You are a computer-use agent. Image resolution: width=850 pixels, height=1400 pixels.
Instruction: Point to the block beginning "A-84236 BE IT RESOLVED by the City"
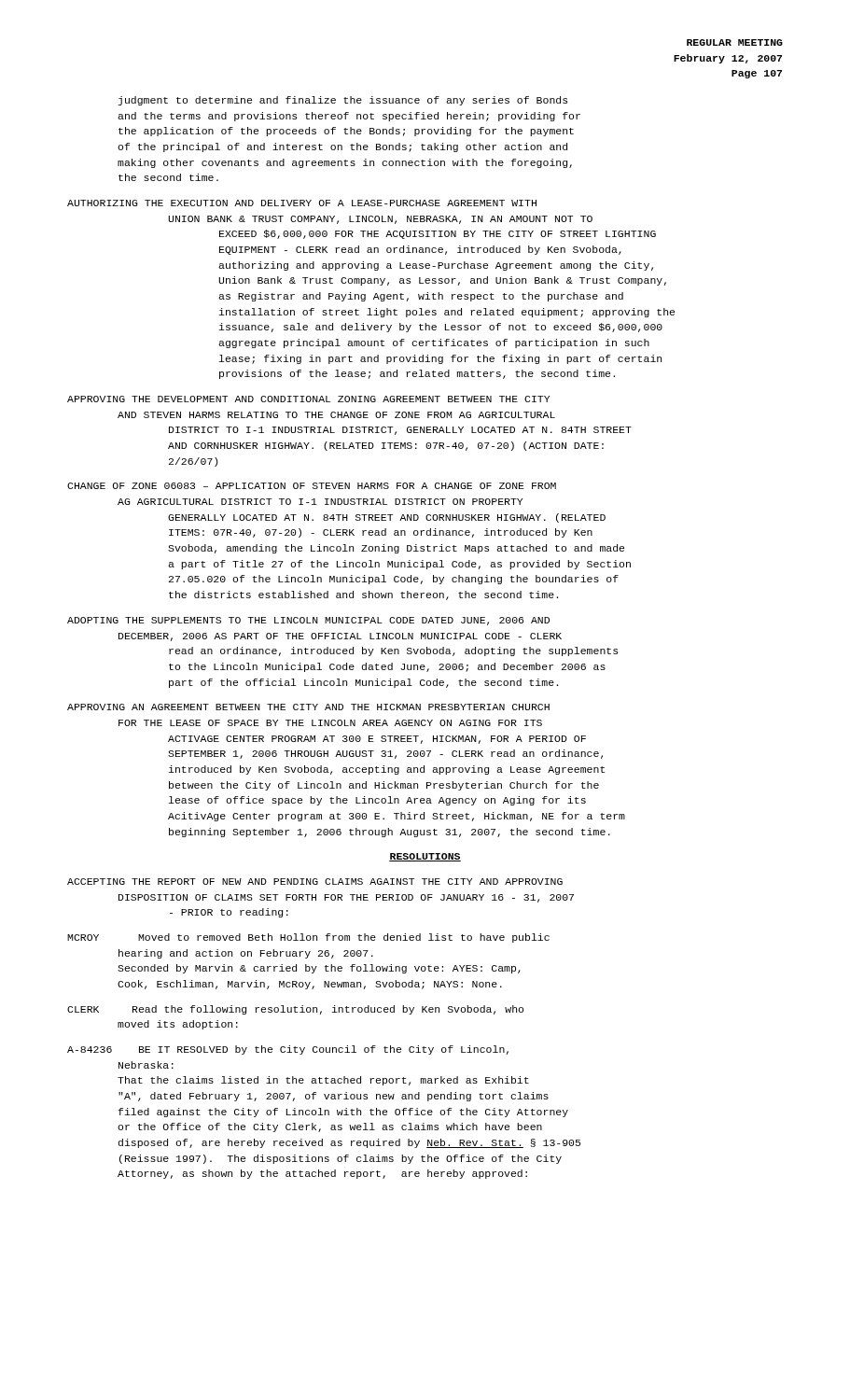(425, 1113)
